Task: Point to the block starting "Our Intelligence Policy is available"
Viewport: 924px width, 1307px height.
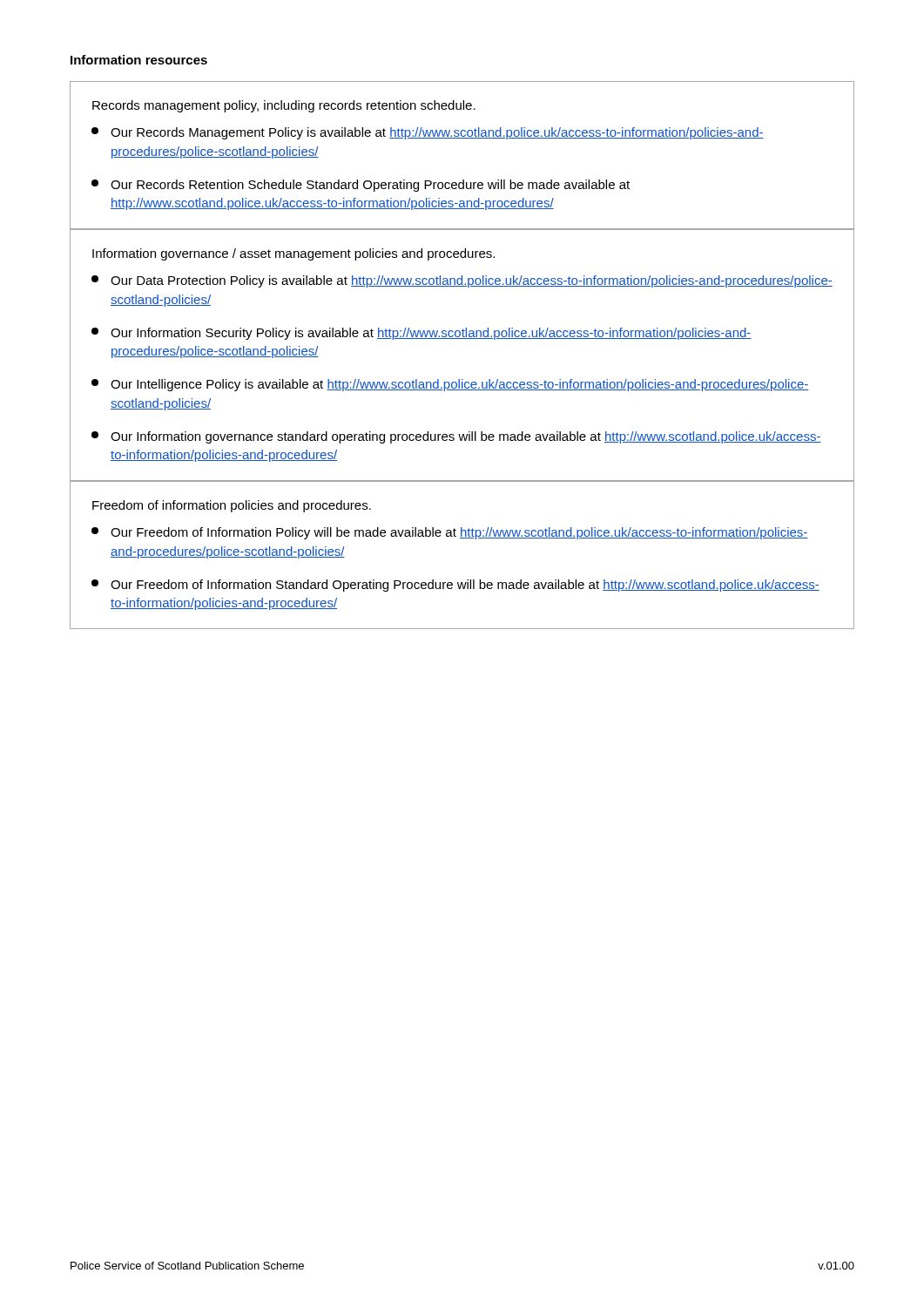Action: pos(462,394)
